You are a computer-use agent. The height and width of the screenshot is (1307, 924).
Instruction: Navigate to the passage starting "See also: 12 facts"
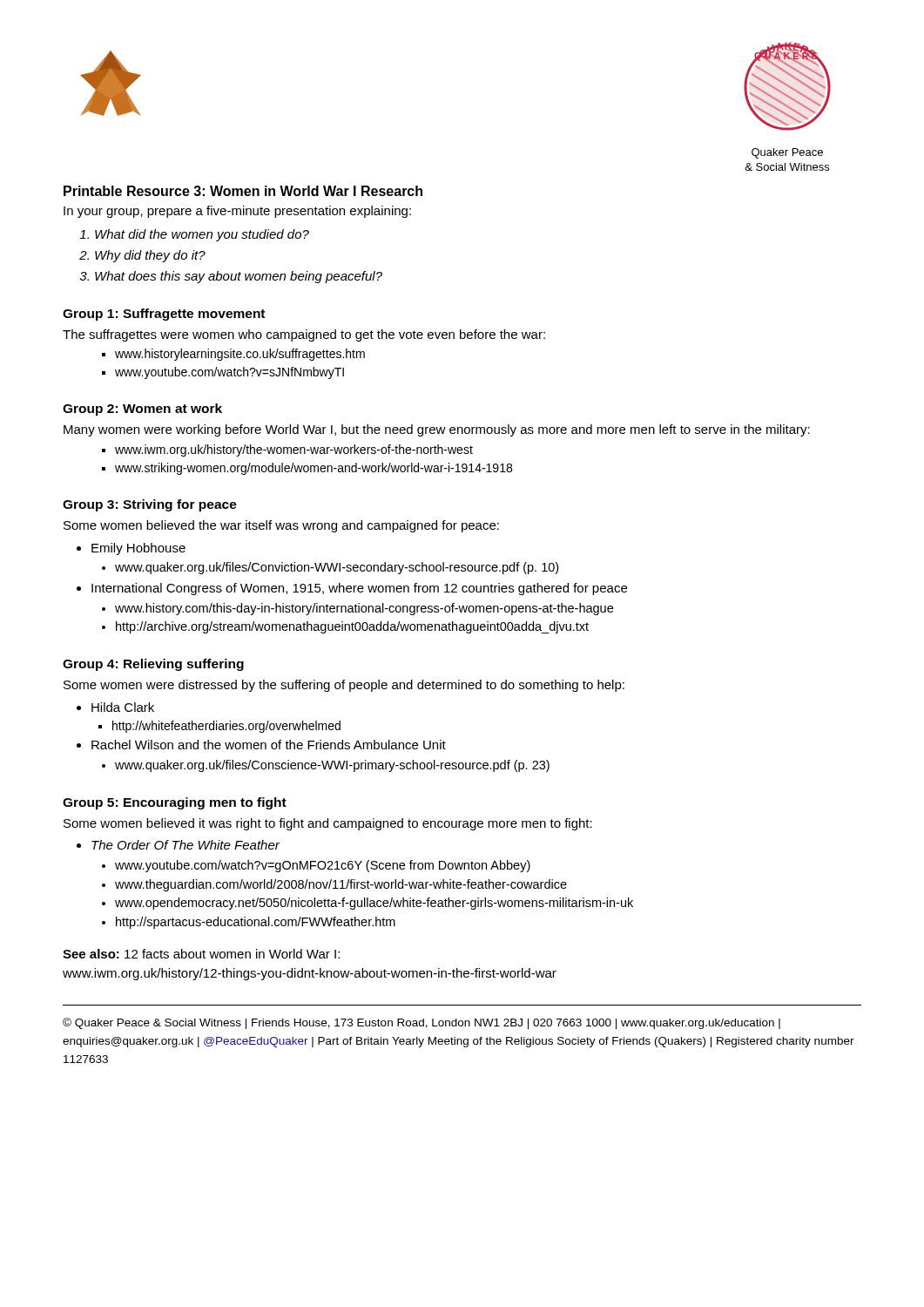pyautogui.click(x=310, y=963)
